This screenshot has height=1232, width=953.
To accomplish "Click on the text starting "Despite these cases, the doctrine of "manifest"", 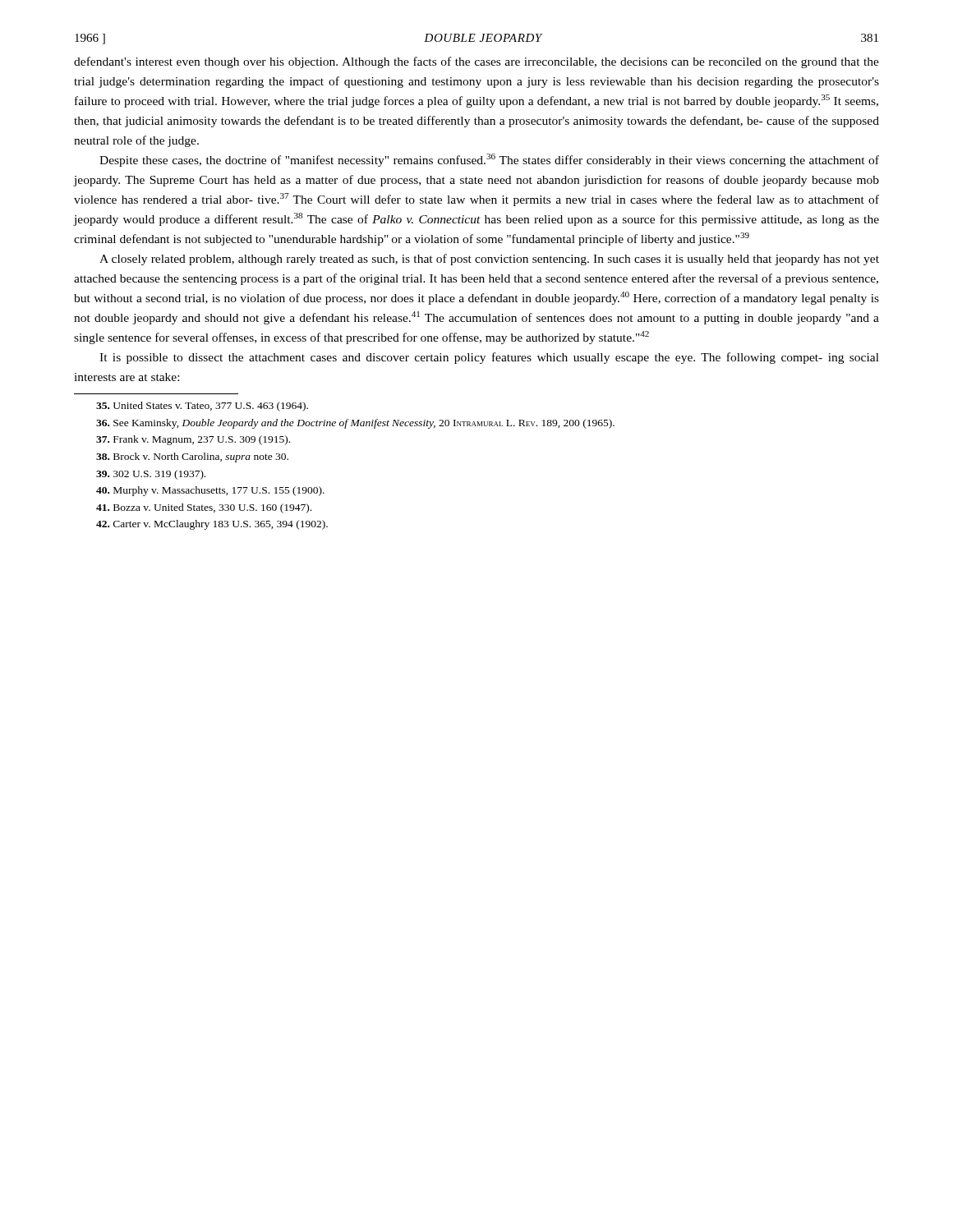I will 476,198.
